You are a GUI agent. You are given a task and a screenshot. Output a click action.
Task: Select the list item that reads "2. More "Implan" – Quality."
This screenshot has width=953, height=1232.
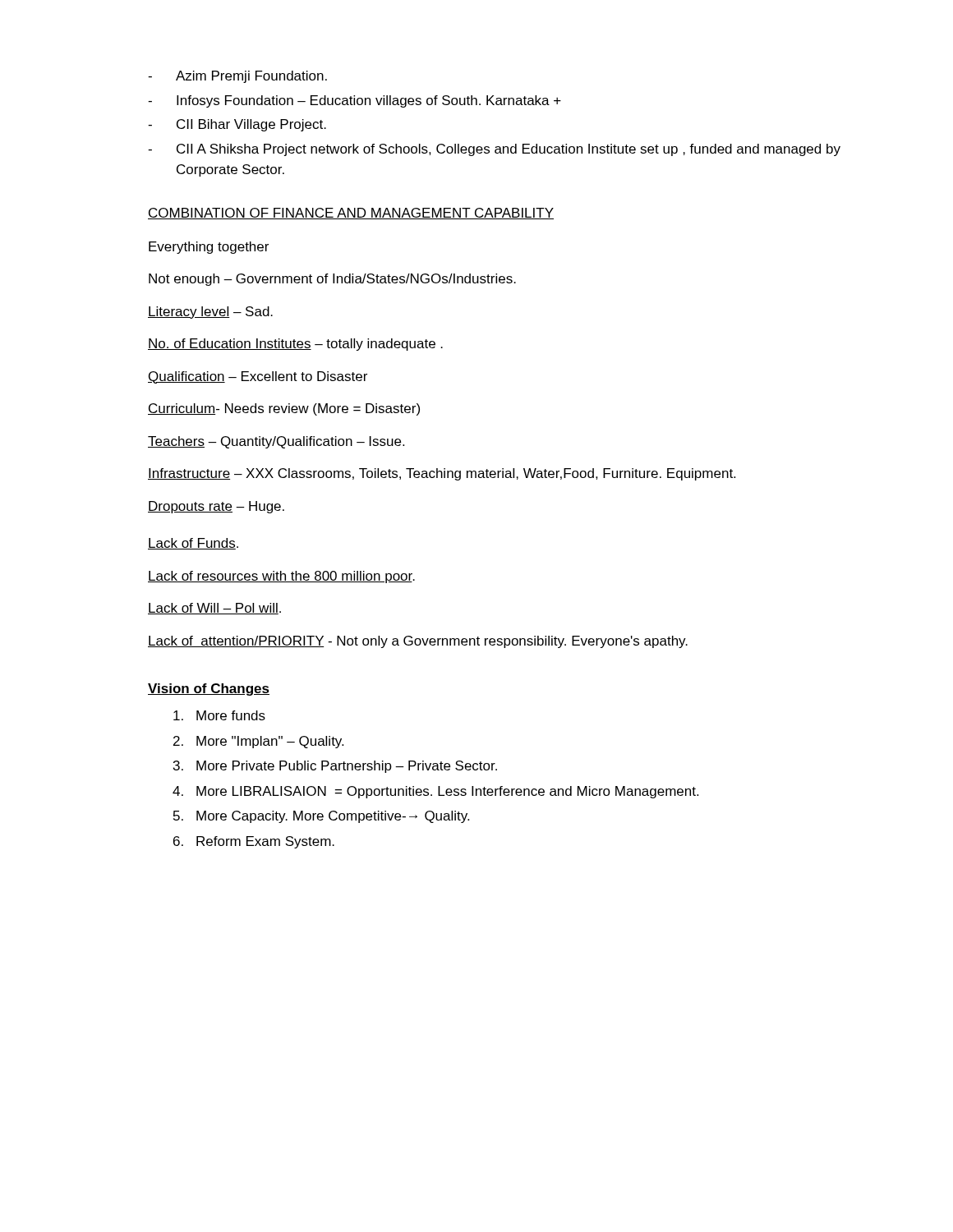(x=259, y=741)
